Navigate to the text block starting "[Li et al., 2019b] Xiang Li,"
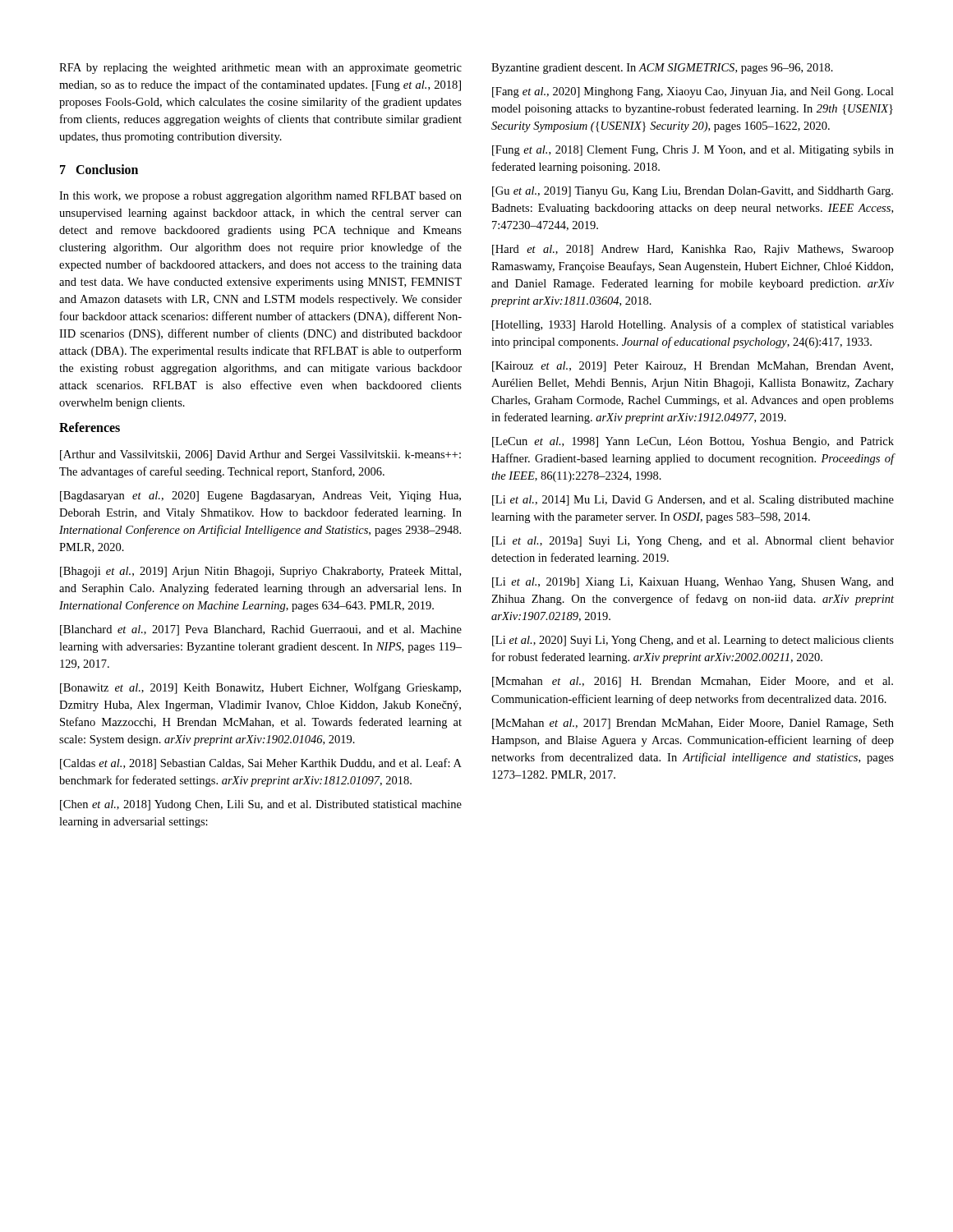 [x=693, y=599]
